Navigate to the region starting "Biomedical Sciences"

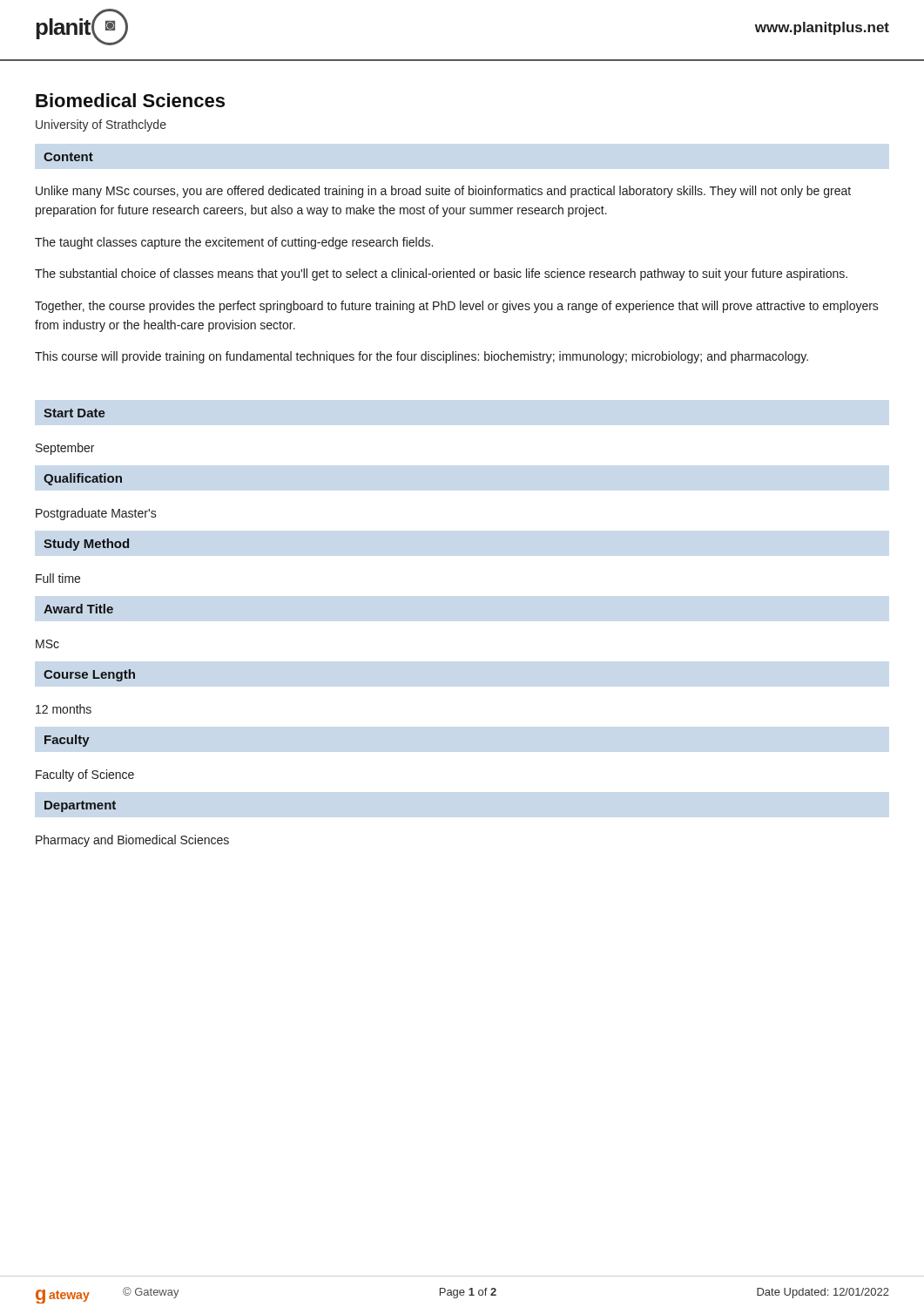(x=130, y=101)
